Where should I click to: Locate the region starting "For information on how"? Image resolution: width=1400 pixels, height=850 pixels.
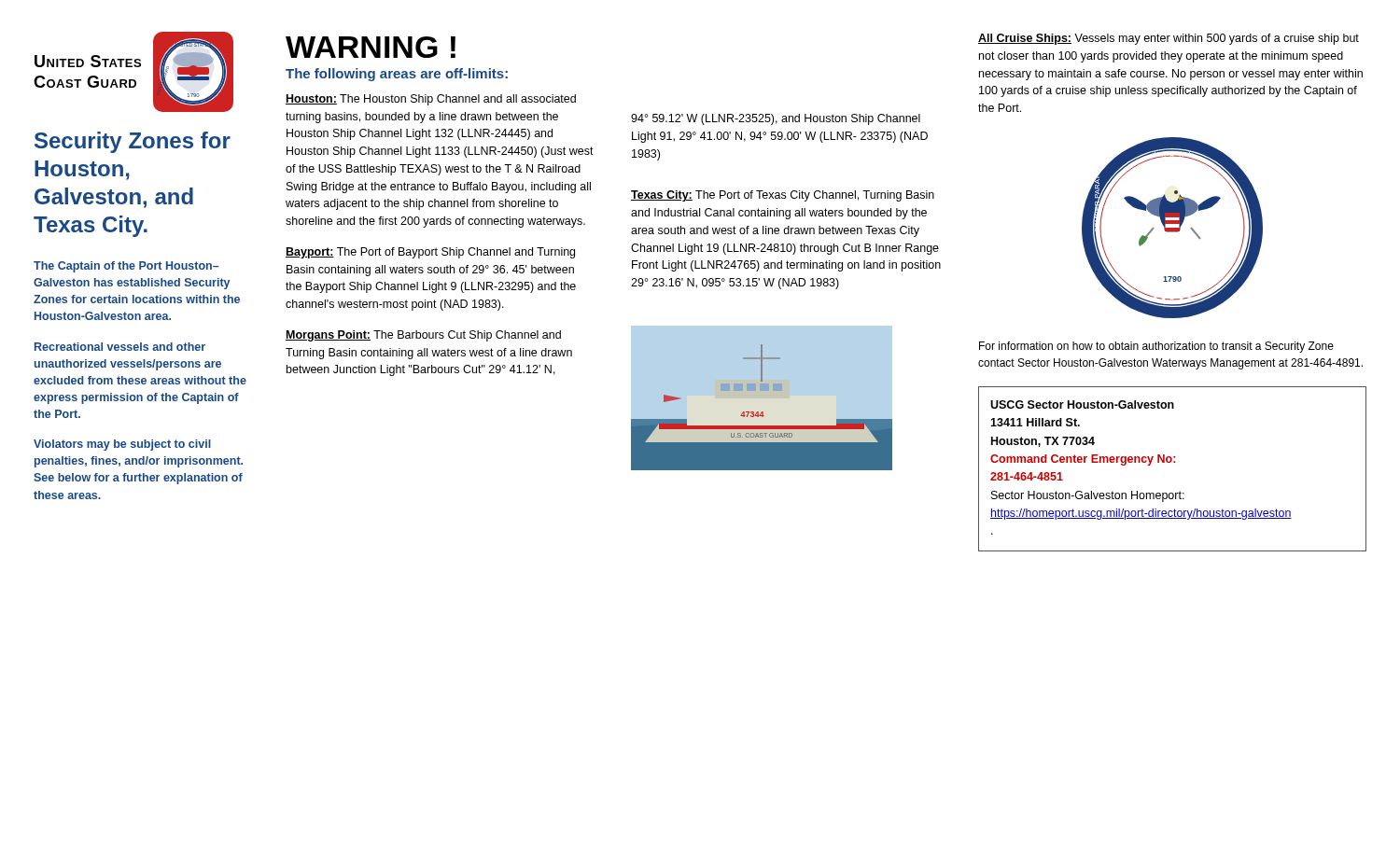[x=1171, y=354]
